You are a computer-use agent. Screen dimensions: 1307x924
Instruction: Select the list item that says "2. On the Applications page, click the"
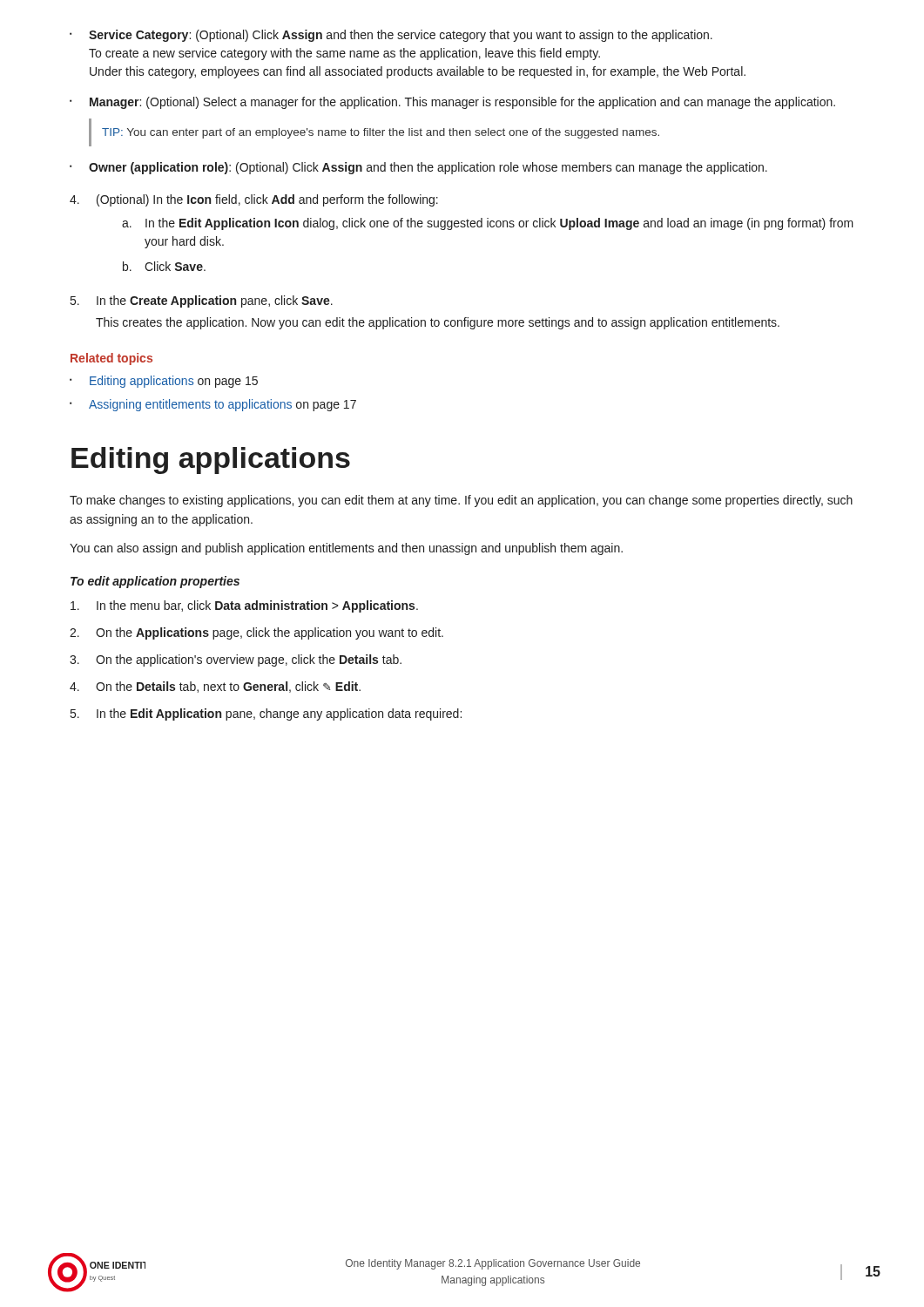256,633
